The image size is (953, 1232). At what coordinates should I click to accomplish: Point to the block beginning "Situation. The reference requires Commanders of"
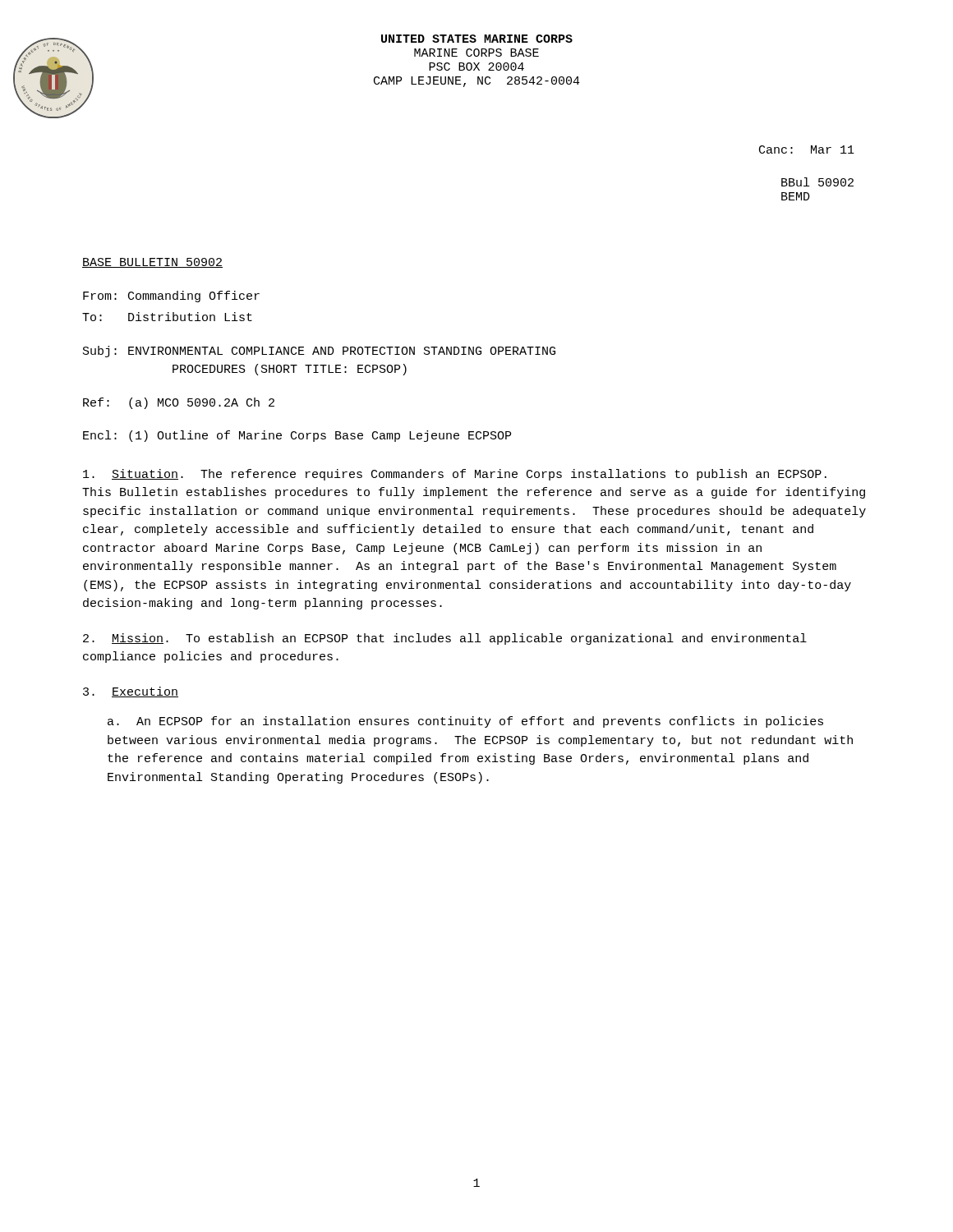[x=474, y=539]
